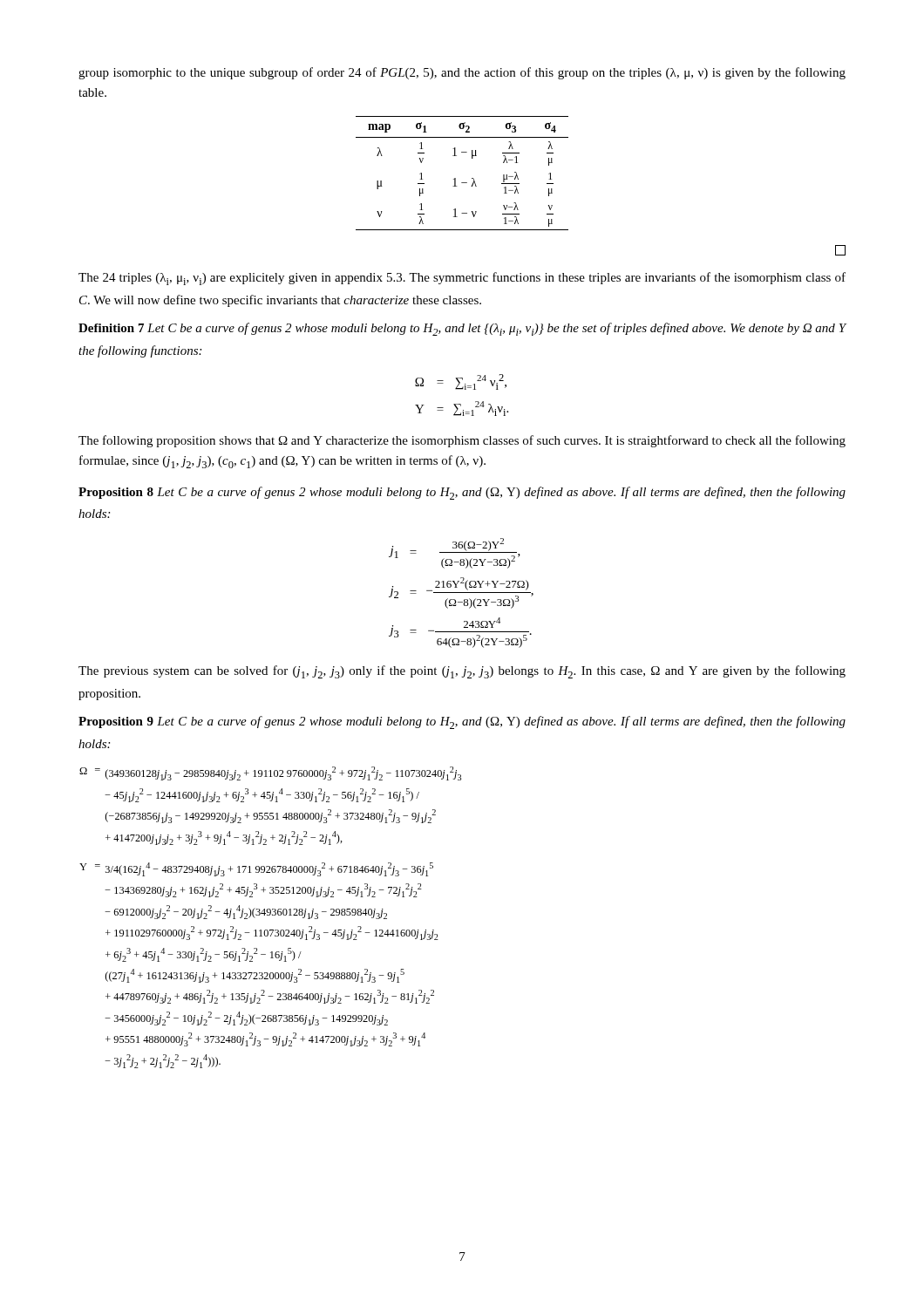
Task: Find the block on this page that starts "The previous system can be"
Action: pos(462,682)
